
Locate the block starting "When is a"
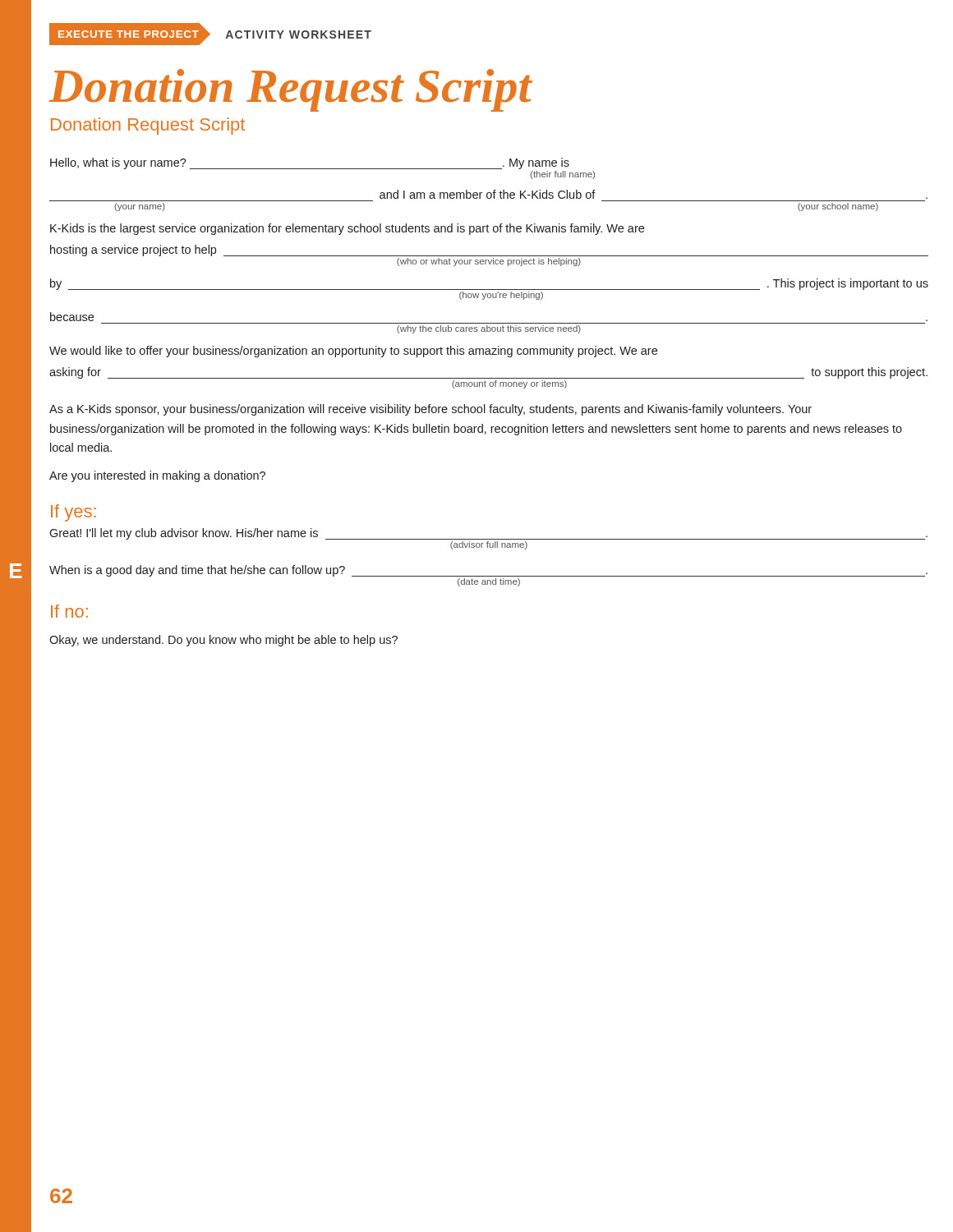click(489, 569)
